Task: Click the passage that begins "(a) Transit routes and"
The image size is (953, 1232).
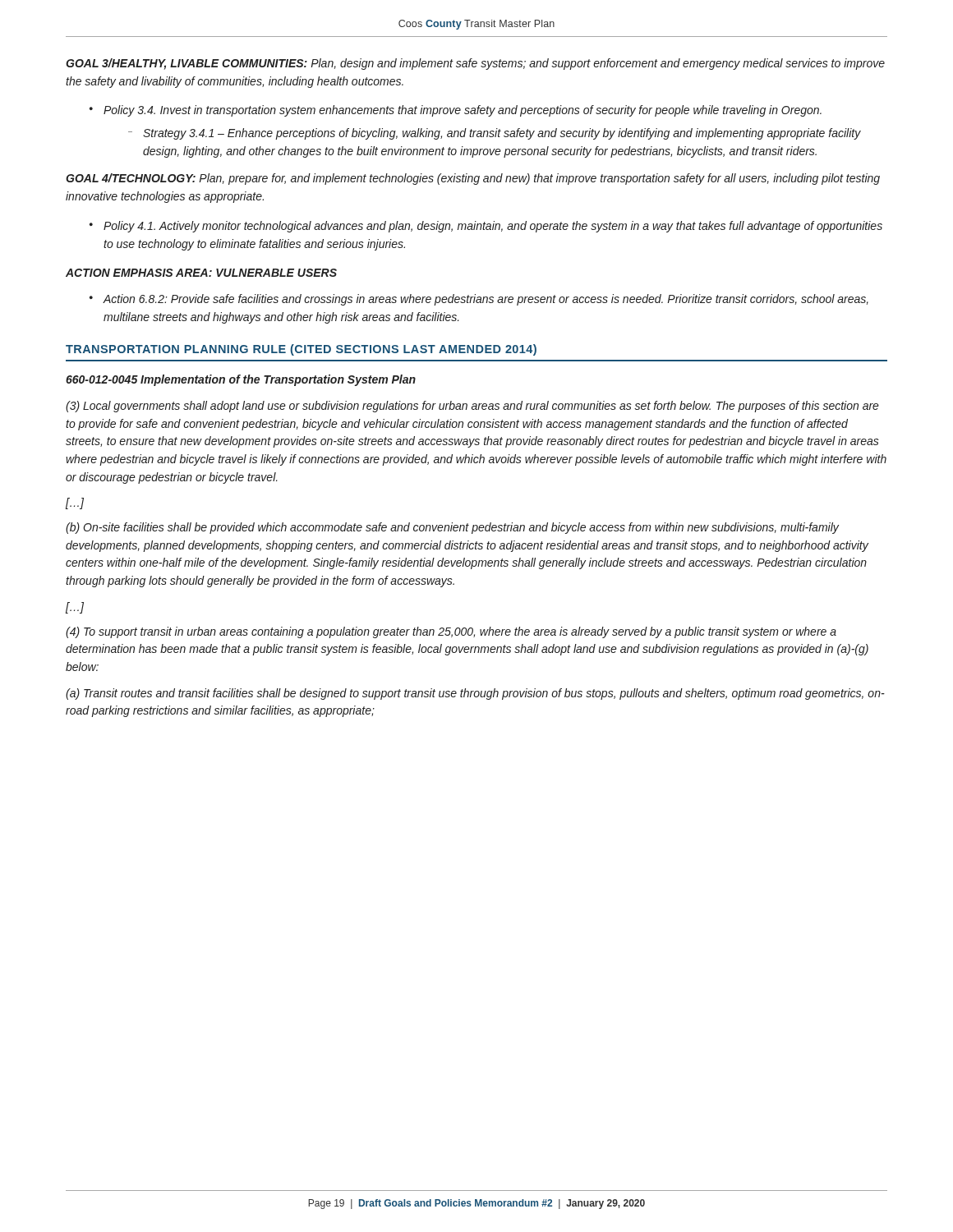Action: point(476,702)
